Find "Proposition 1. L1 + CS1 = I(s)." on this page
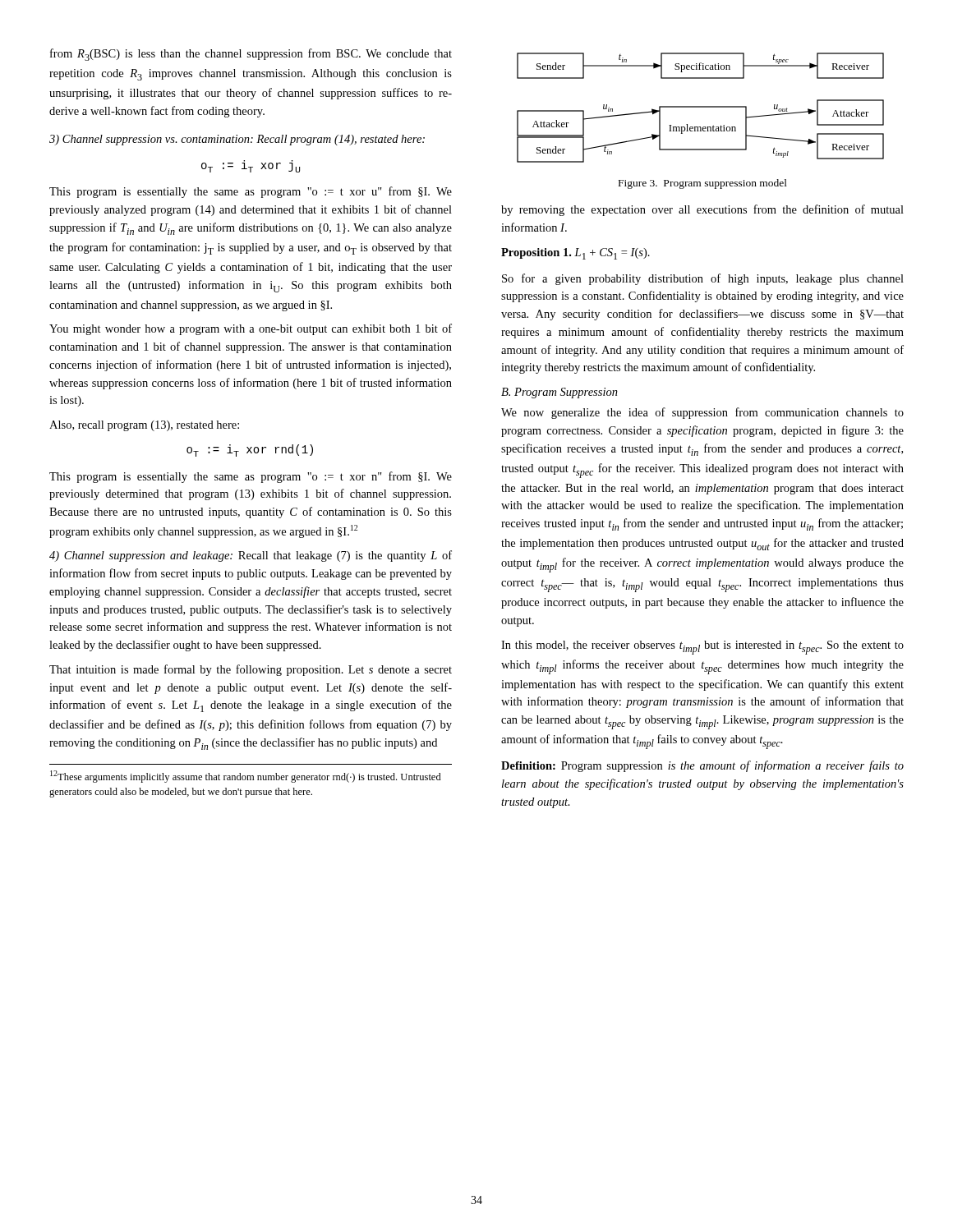Viewport: 953px width, 1232px height. click(x=575, y=254)
